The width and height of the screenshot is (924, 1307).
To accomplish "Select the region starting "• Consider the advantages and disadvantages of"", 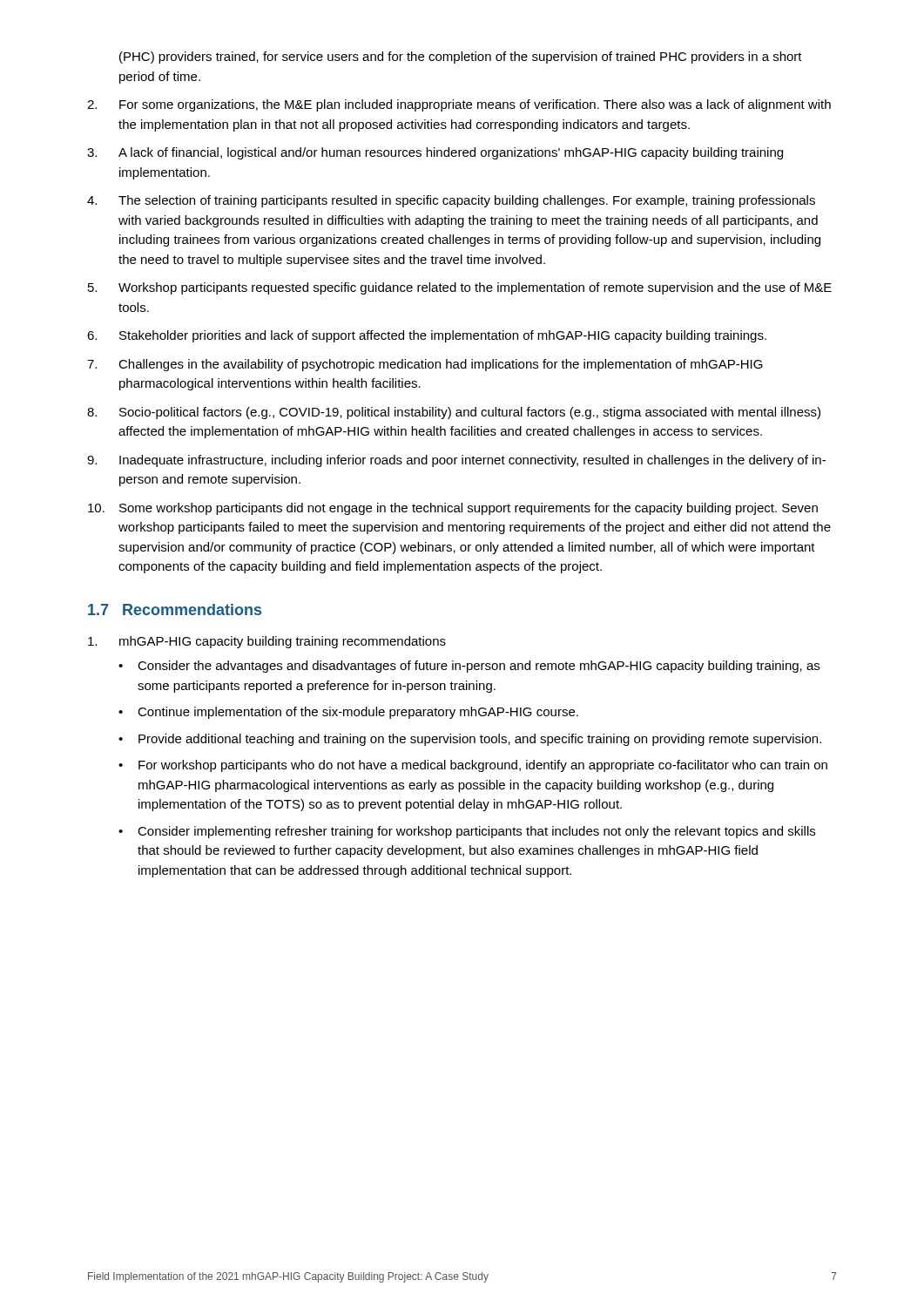I will [478, 676].
